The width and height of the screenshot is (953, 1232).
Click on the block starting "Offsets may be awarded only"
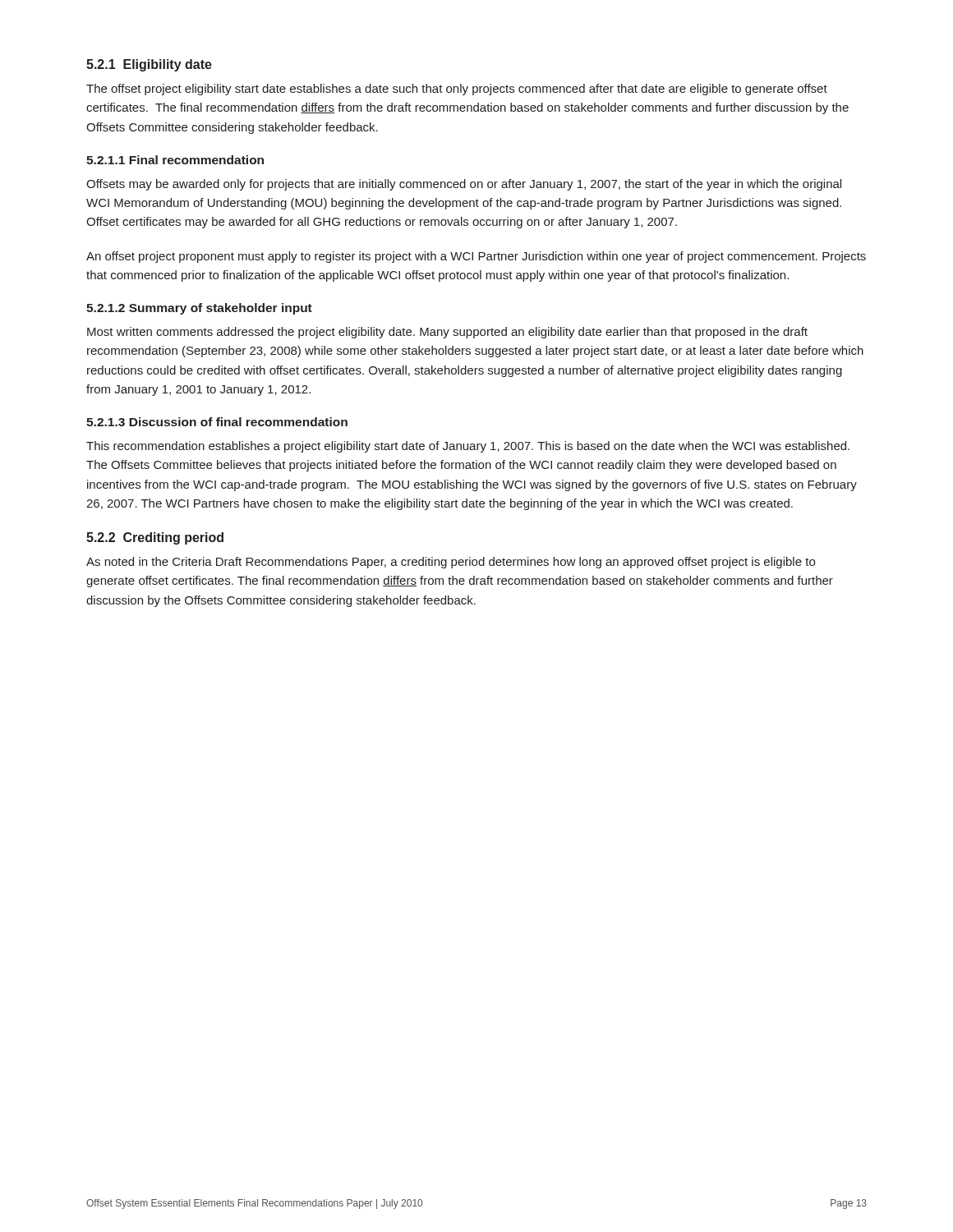(x=464, y=202)
